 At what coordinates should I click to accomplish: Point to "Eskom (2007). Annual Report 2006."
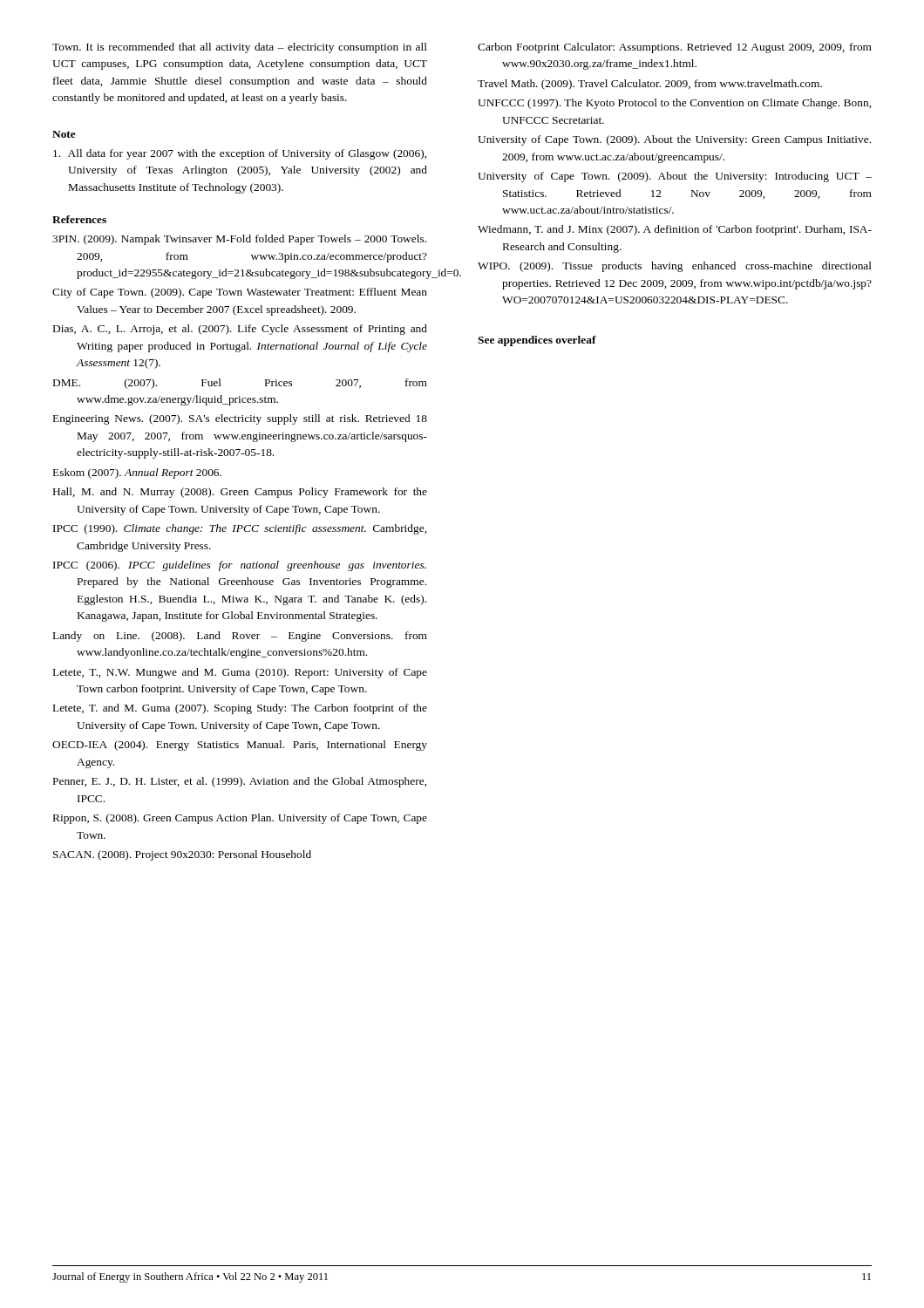pyautogui.click(x=137, y=472)
